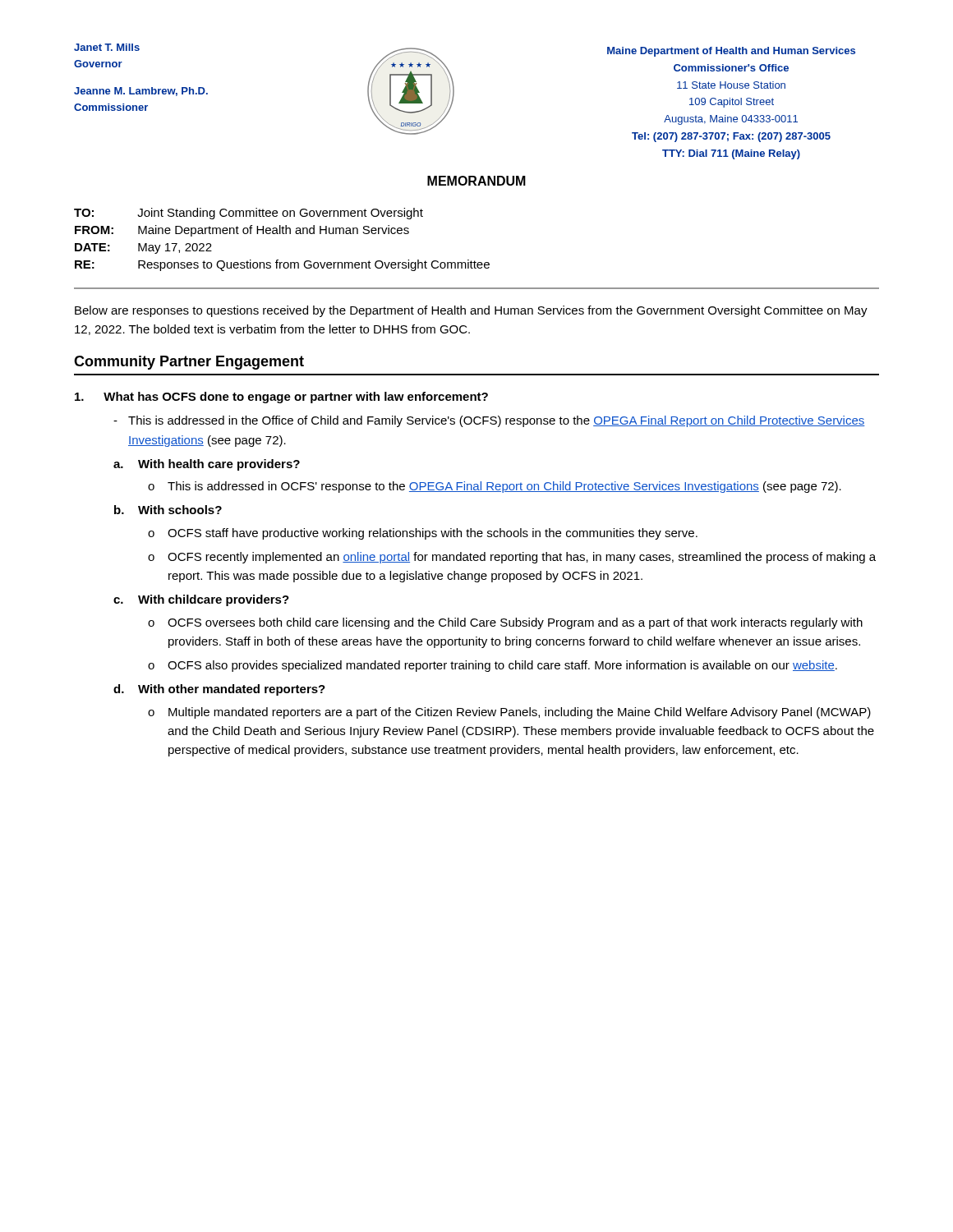The image size is (953, 1232).
Task: Find the list item that says "- This is addressed in the Office"
Action: pyautogui.click(x=496, y=430)
